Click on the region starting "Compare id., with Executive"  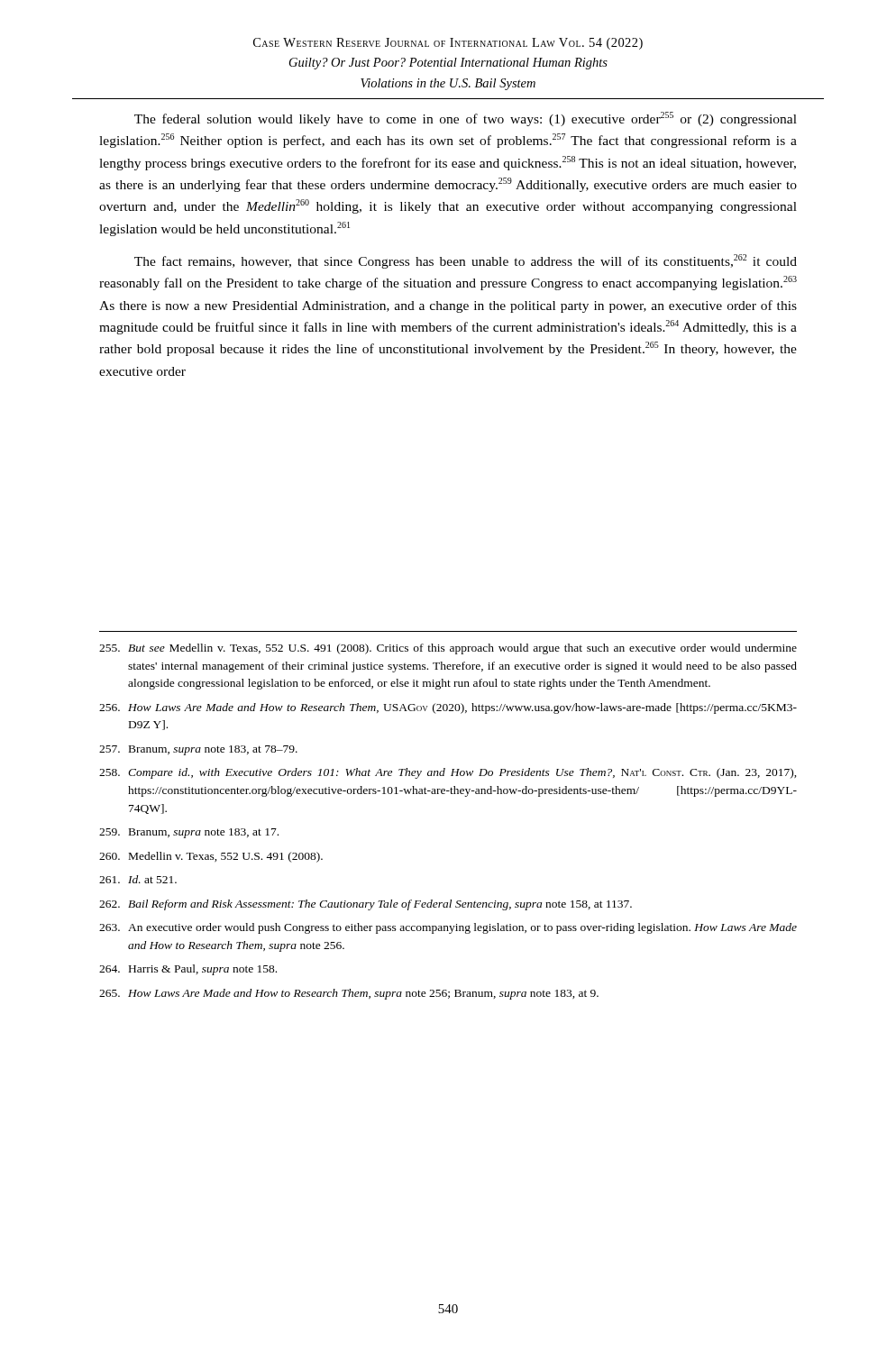[448, 790]
